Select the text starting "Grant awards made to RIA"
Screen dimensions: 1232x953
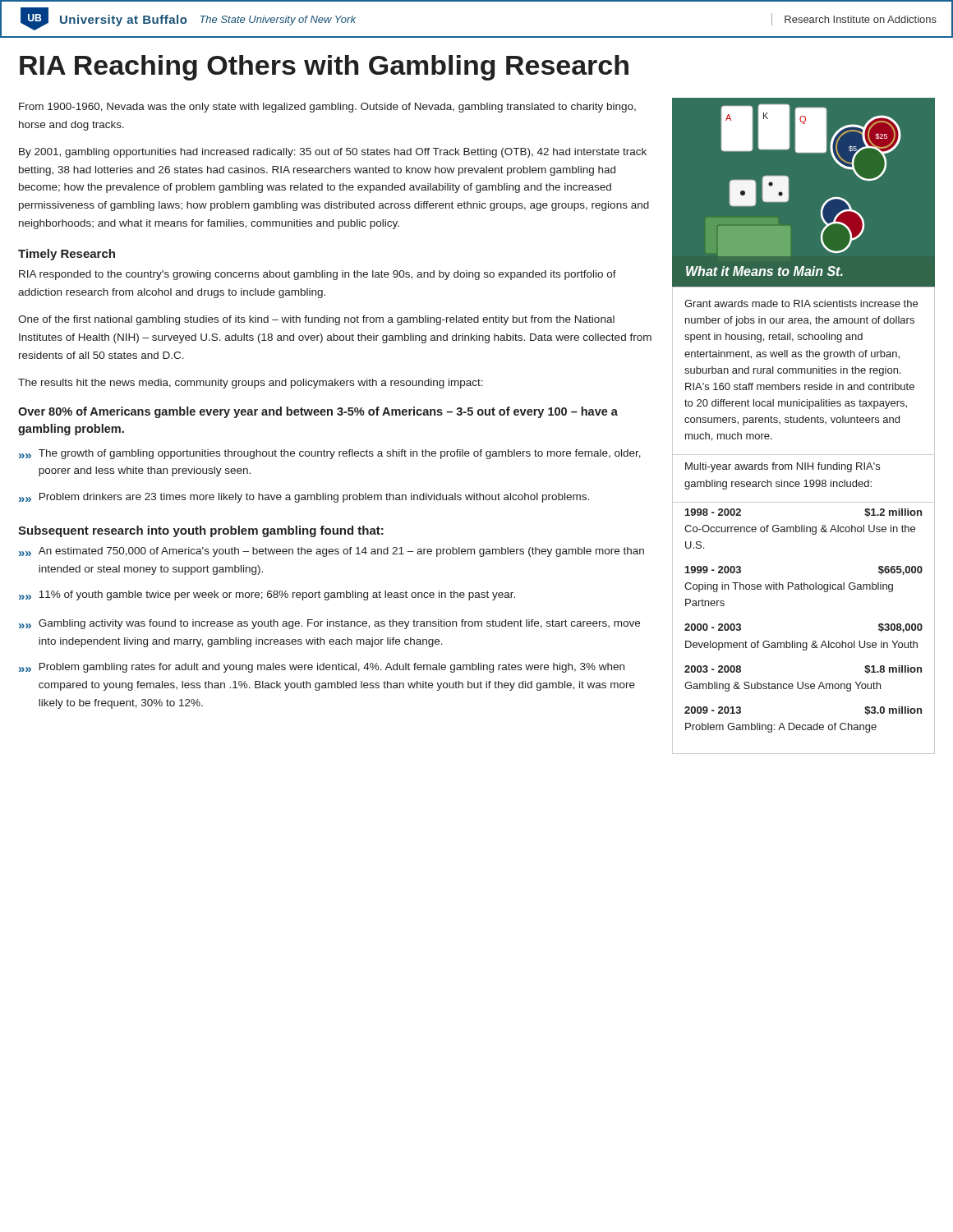pos(801,370)
